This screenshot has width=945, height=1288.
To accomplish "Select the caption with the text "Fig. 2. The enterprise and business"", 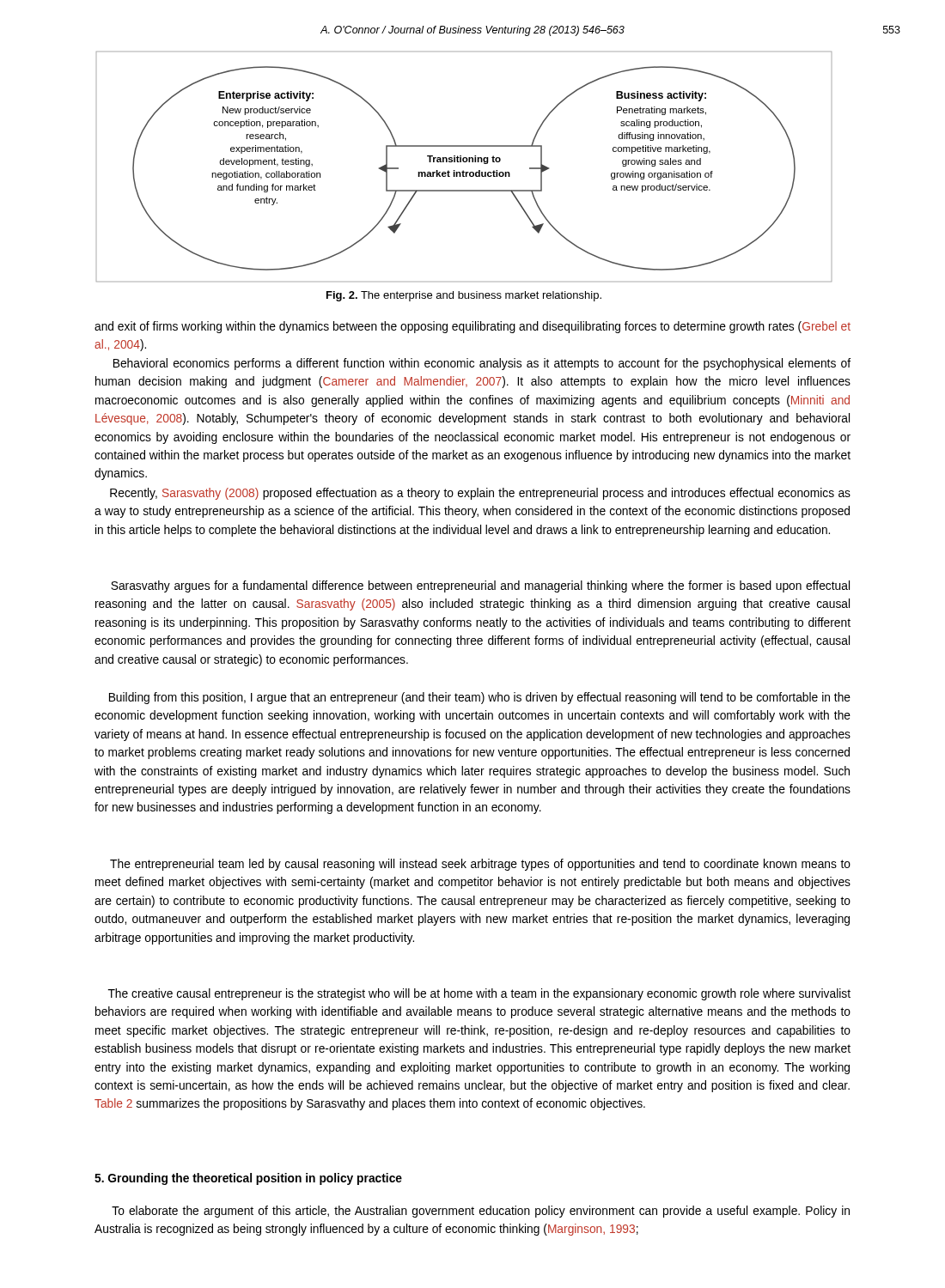I will tap(464, 295).
